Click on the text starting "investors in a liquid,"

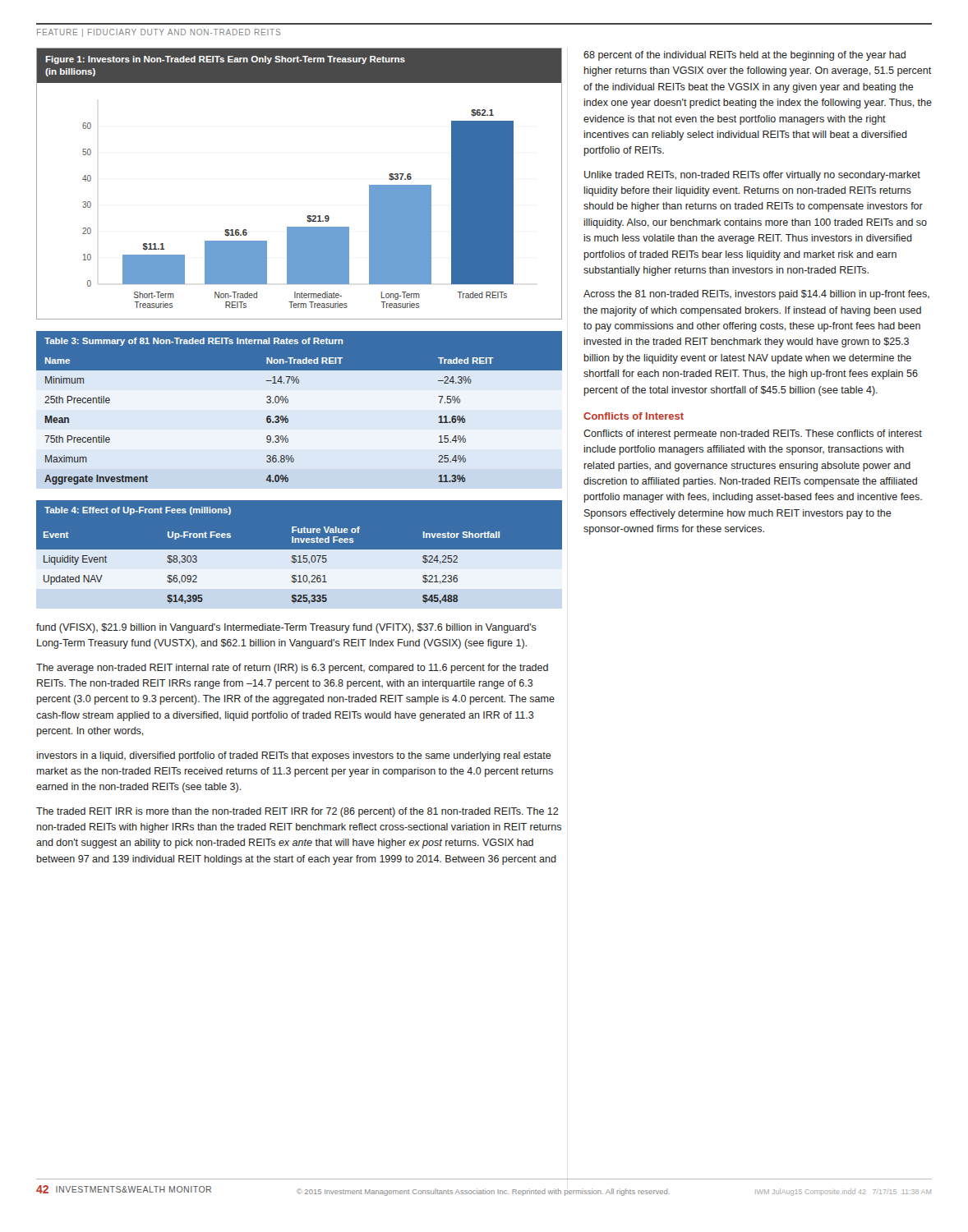[295, 771]
